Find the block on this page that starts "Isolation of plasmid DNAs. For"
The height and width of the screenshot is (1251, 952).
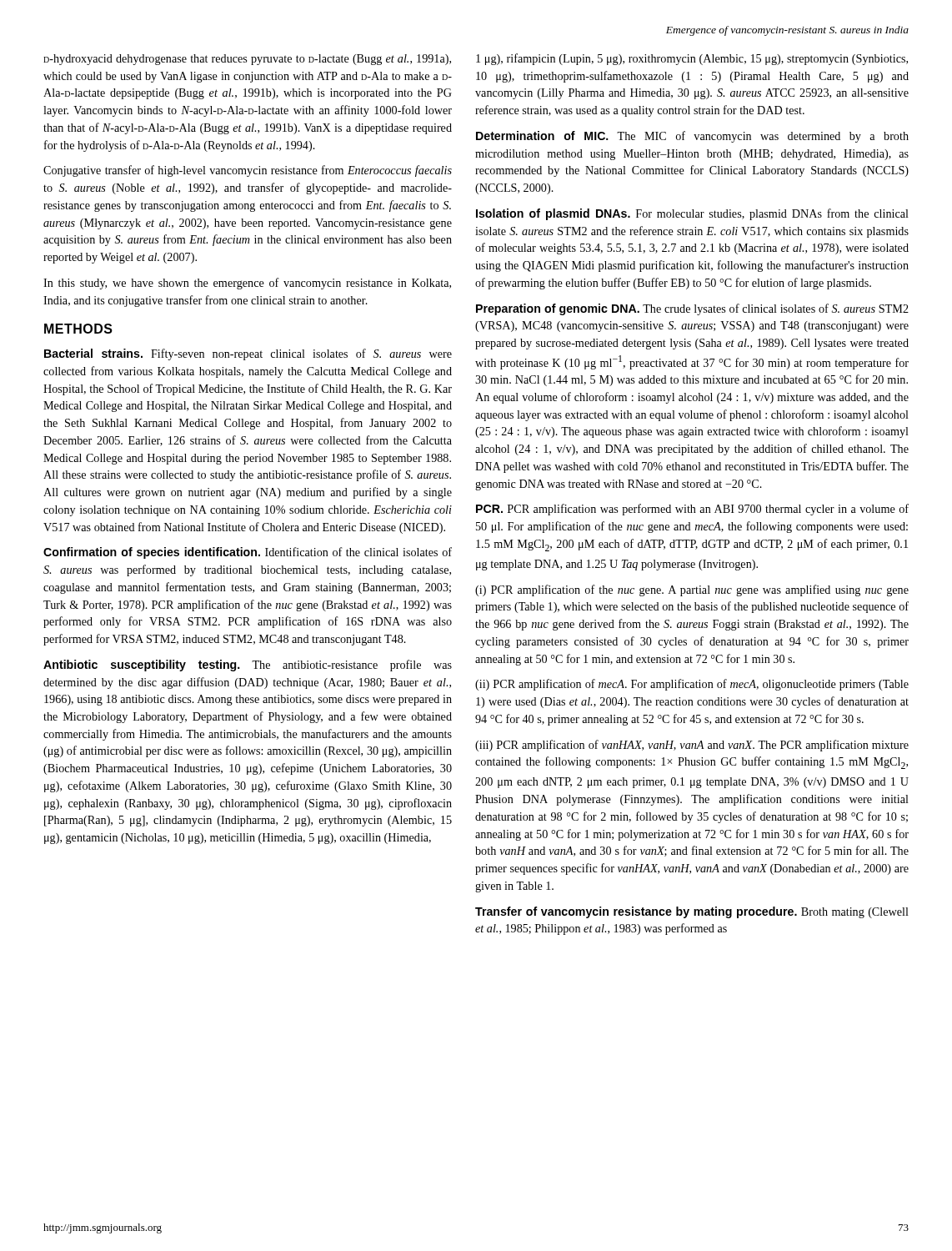692,248
